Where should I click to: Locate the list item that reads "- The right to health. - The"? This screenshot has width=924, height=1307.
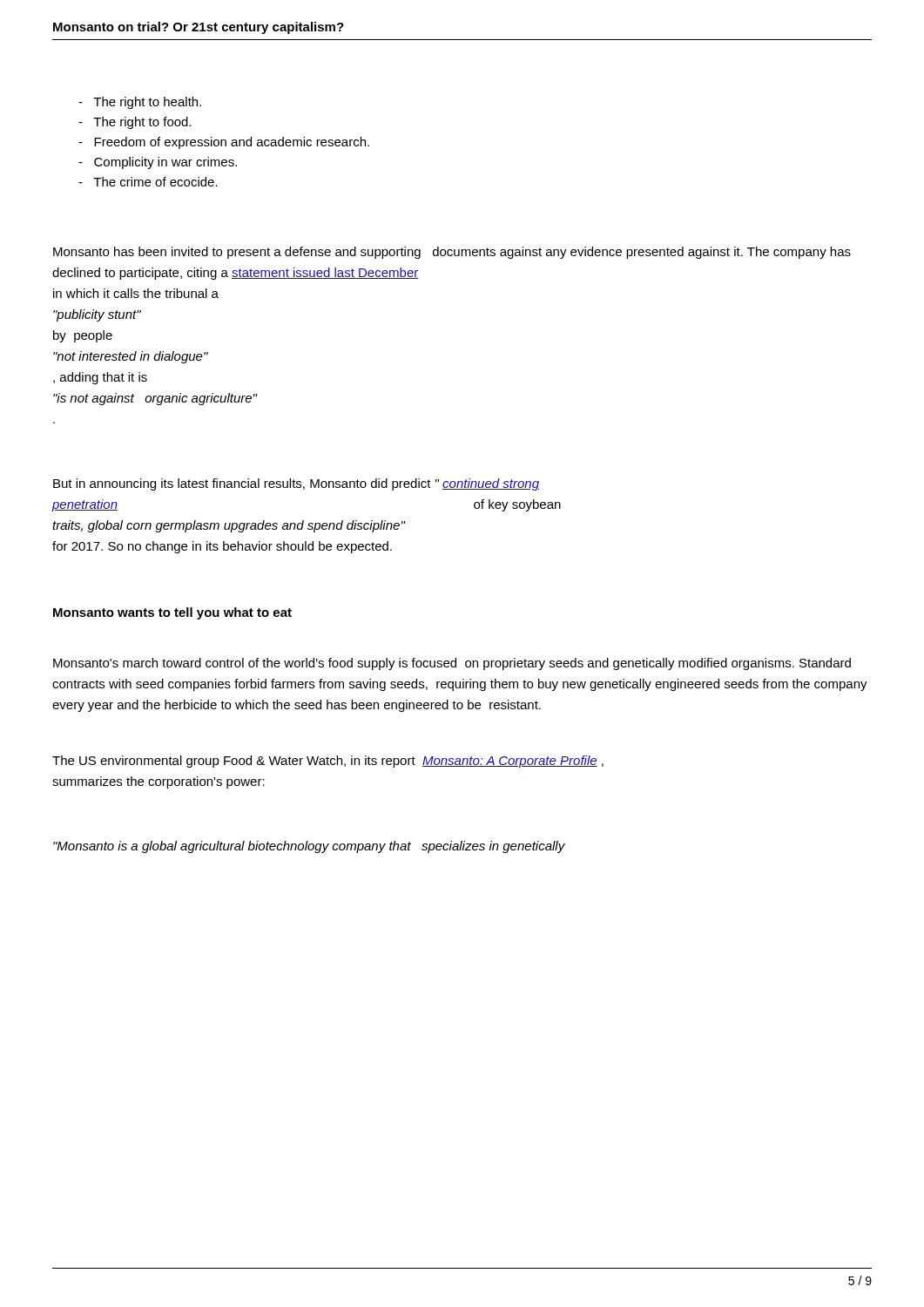point(140,103)
